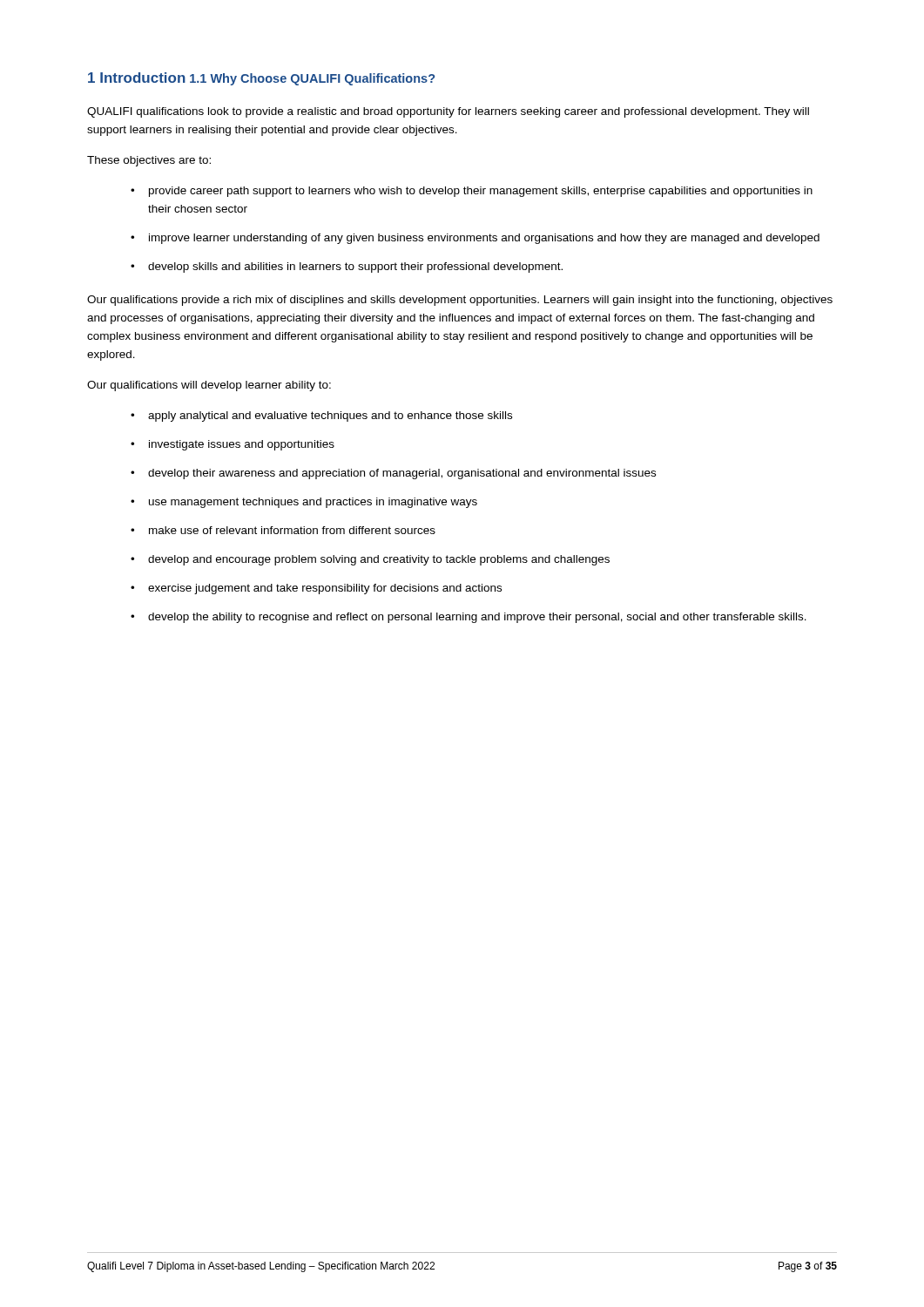Select the list item containing "improve learner understanding of any given"

(484, 237)
